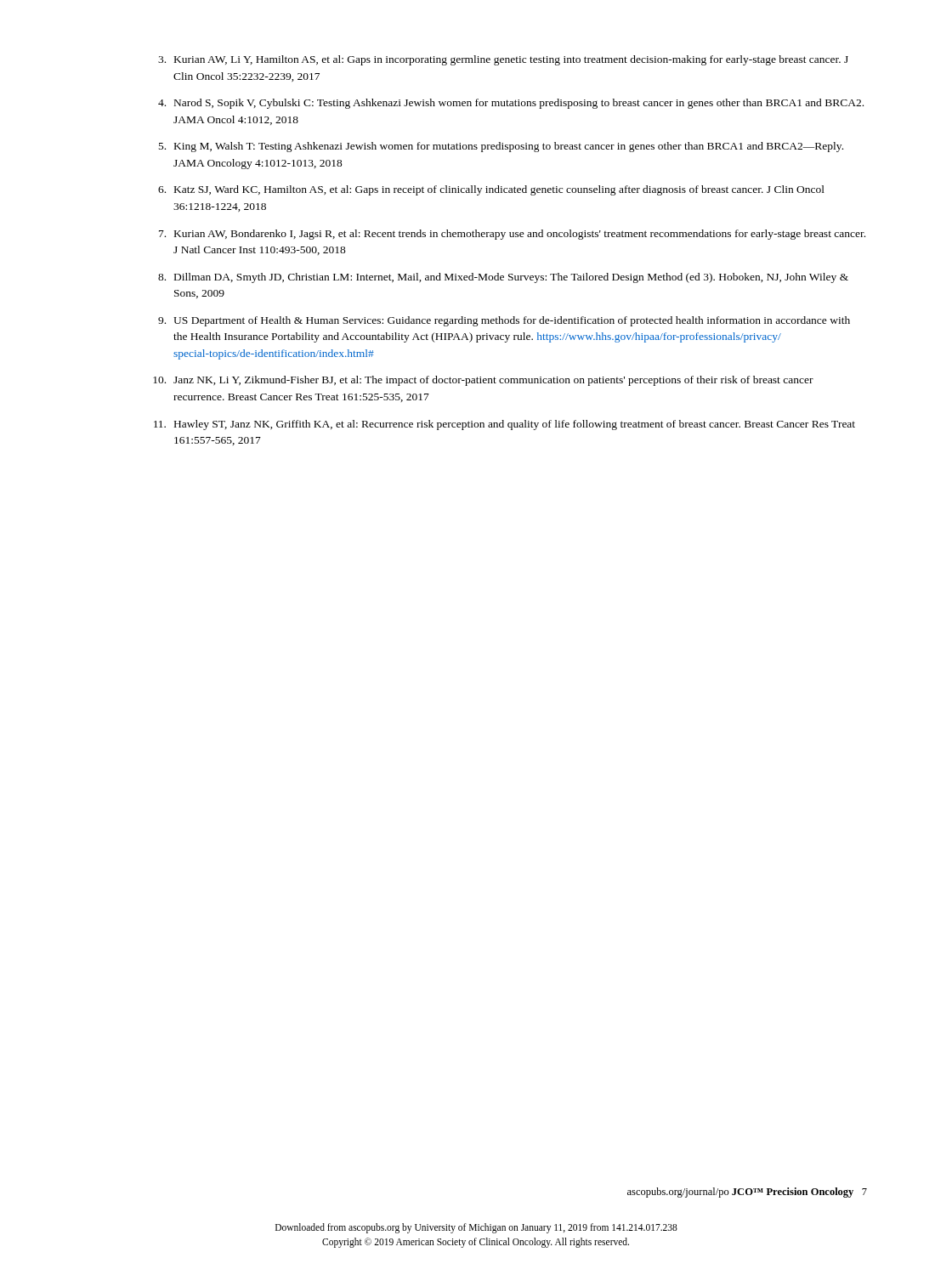The image size is (952, 1275).
Task: Locate the block of text that opens with "3. Kurian AW, Li Y, Hamilton"
Action: (x=502, y=68)
